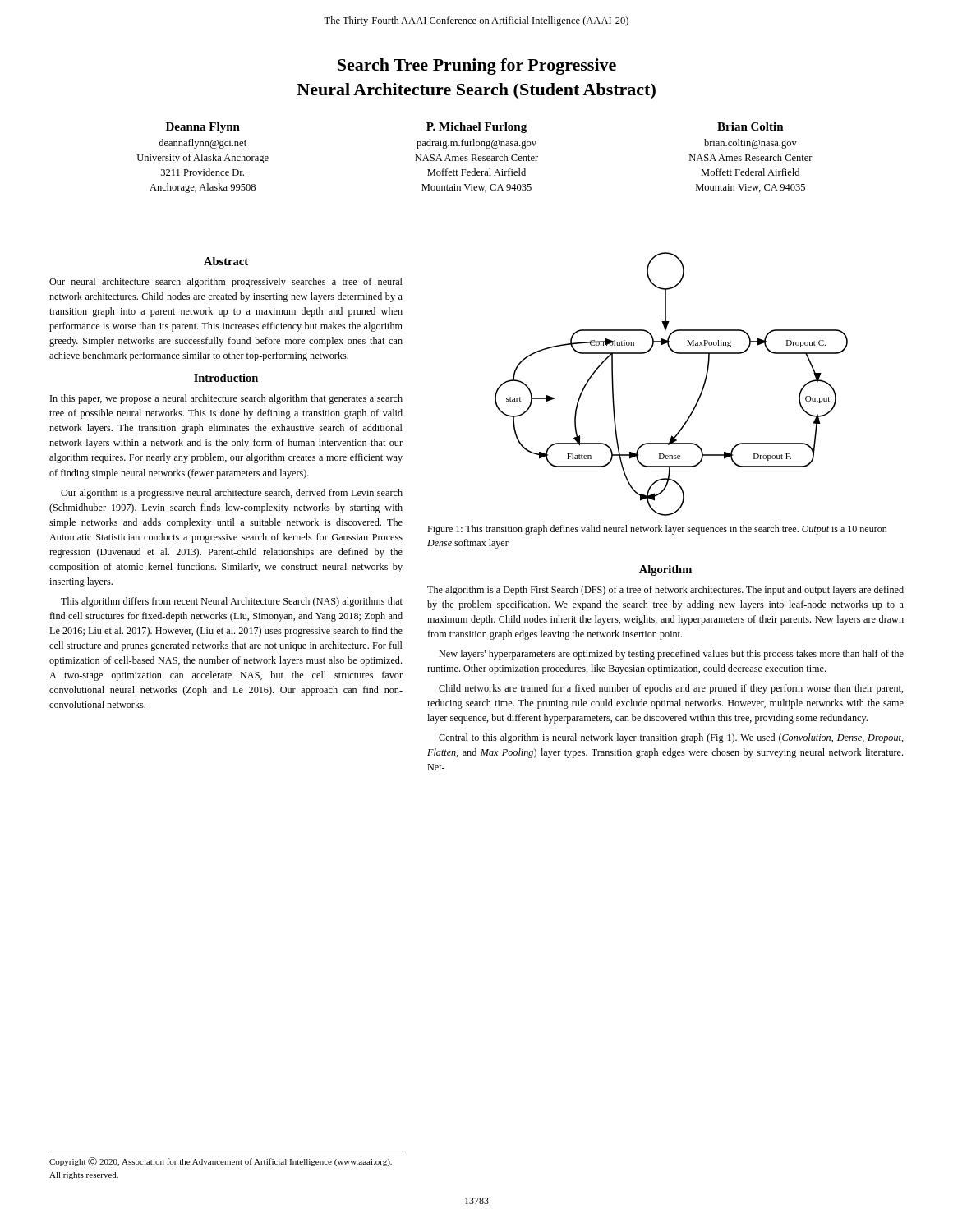Click on the text starting "Search Tree Pruning"
Screen dimensions: 1232x953
(x=476, y=77)
